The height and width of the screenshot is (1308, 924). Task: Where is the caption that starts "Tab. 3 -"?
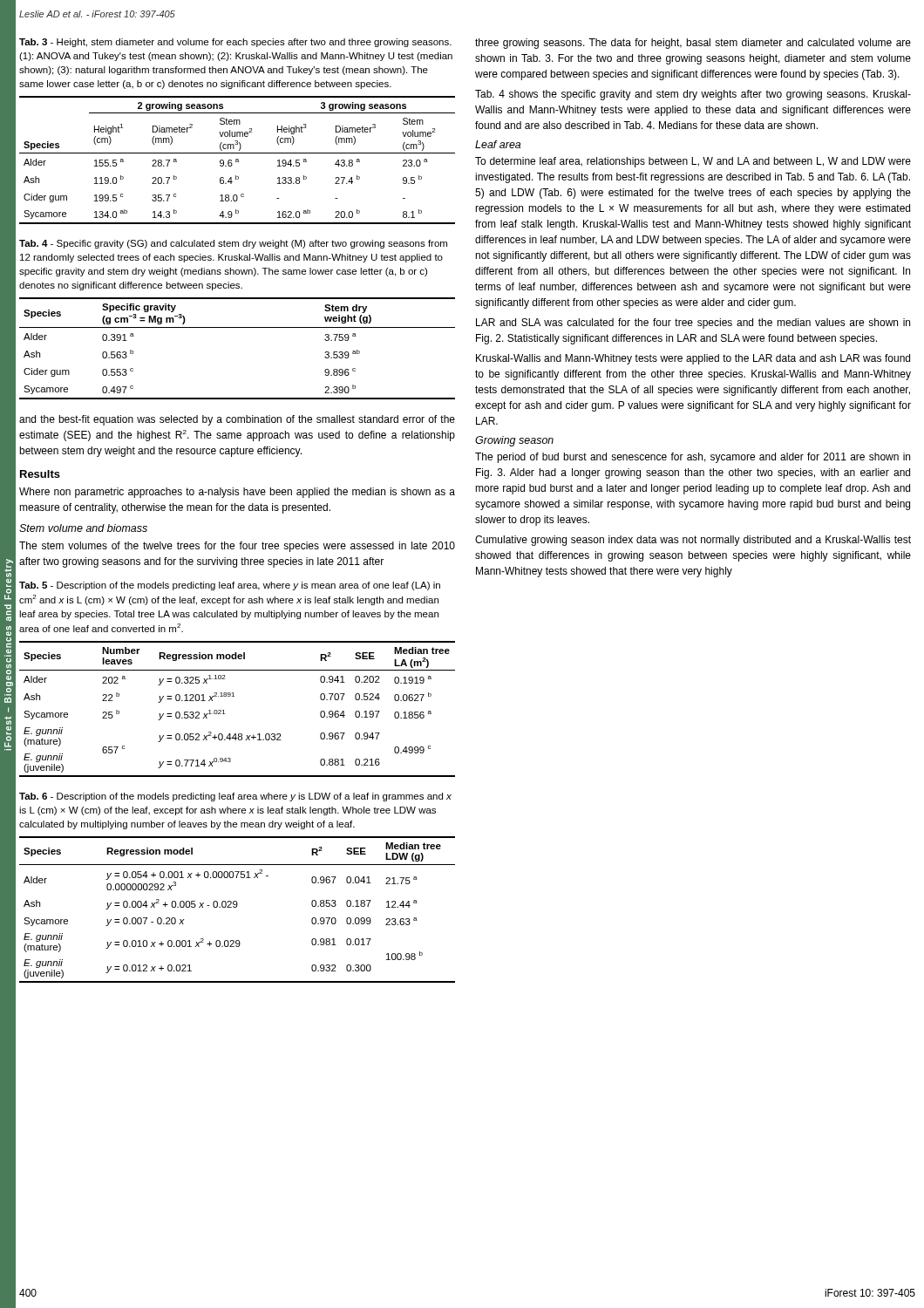[x=236, y=63]
